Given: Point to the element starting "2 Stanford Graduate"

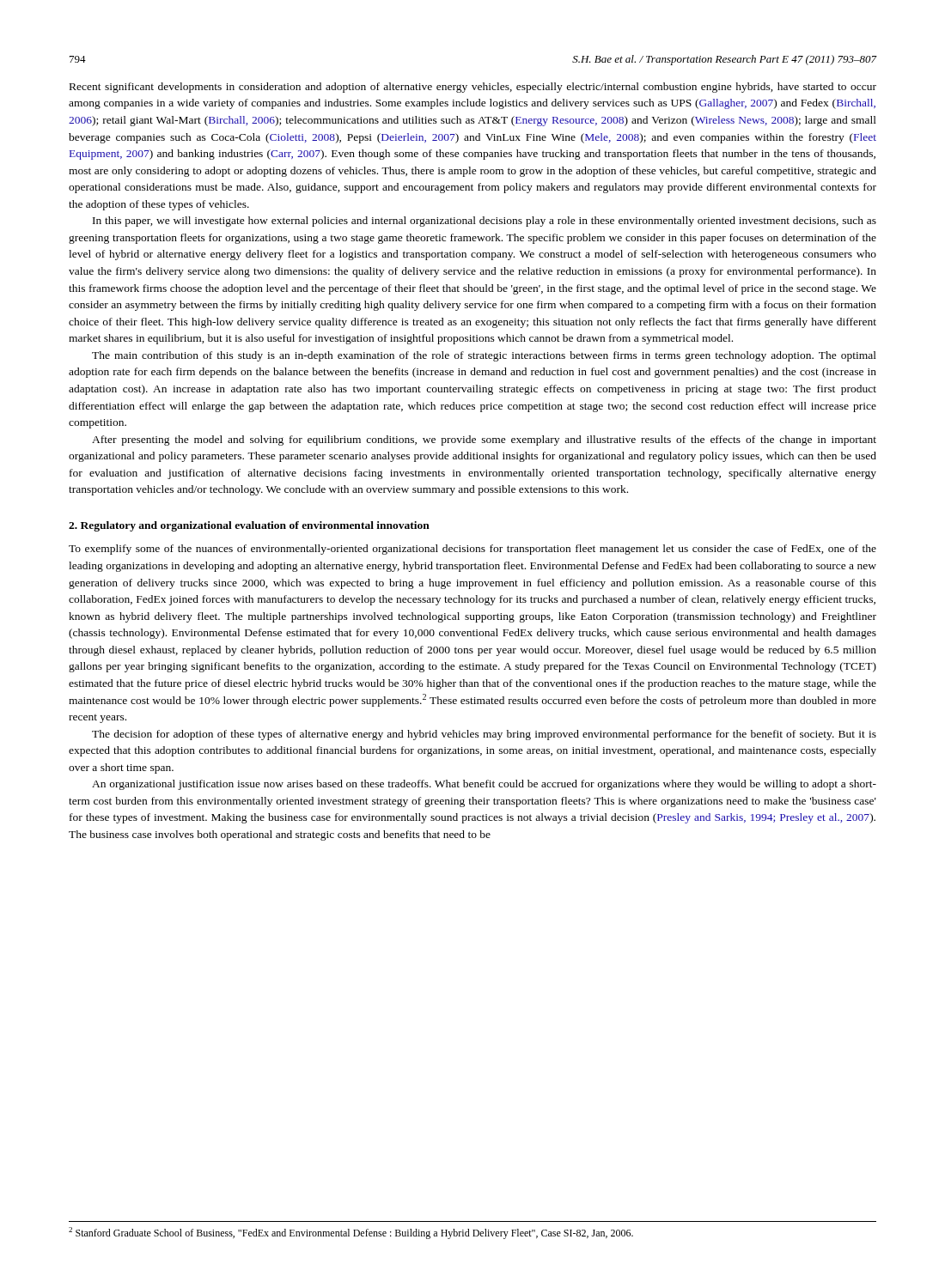Looking at the screenshot, I should pos(472,1233).
